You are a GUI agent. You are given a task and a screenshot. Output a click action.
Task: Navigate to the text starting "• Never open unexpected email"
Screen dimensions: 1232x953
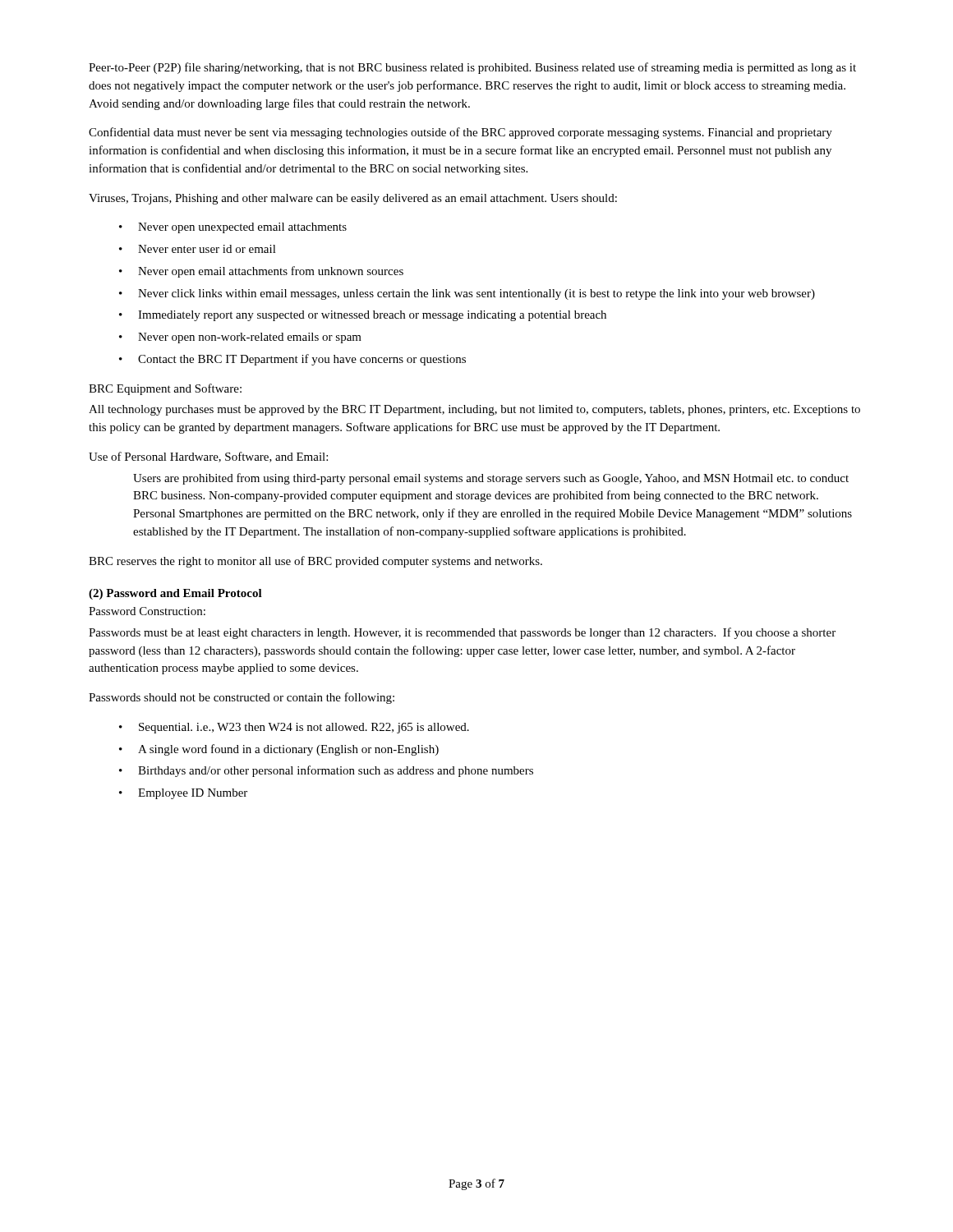pyautogui.click(x=233, y=228)
